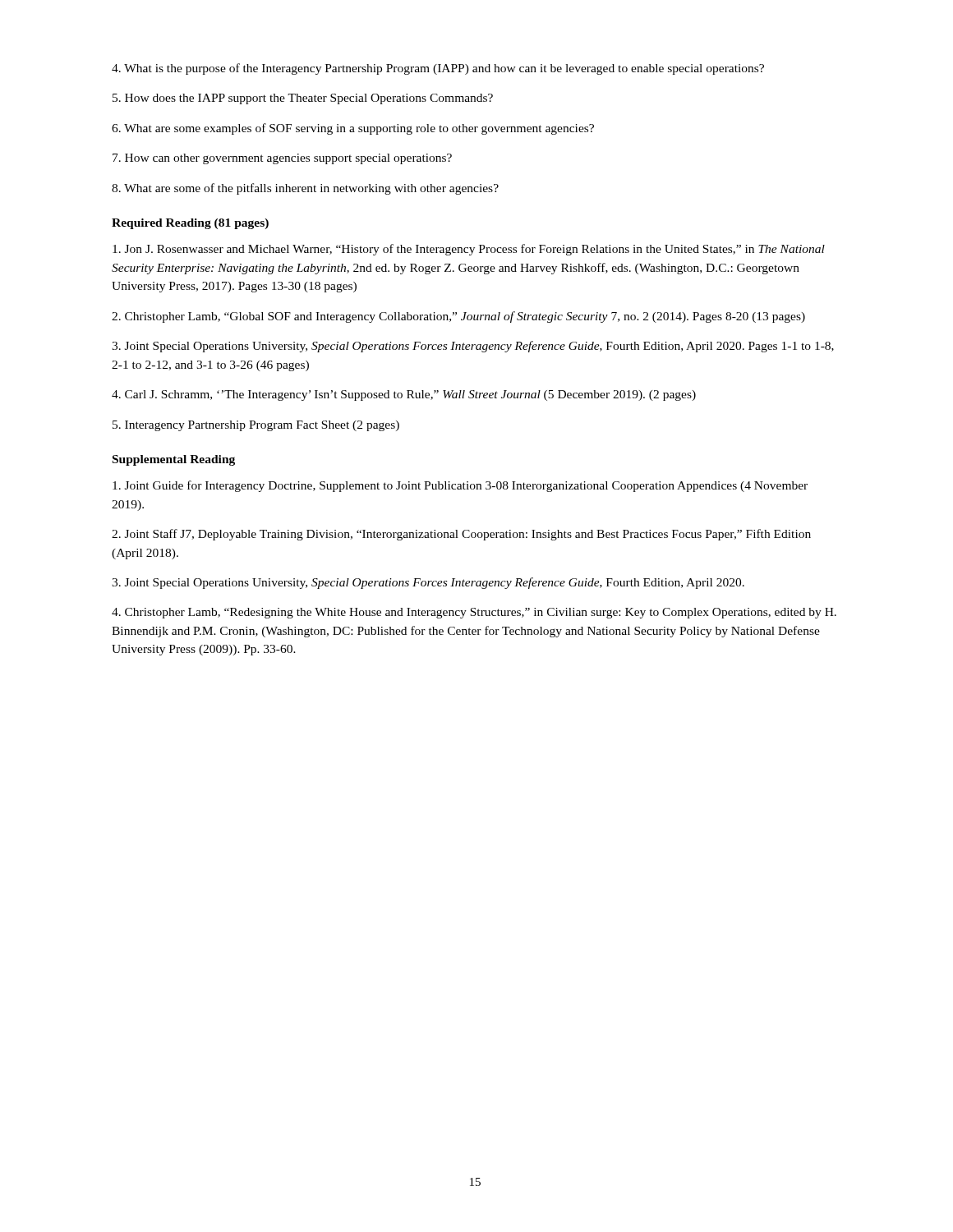Viewport: 953px width, 1232px height.
Task: Click on the region starting "2. Christopher Lamb, “Global"
Action: [458, 316]
